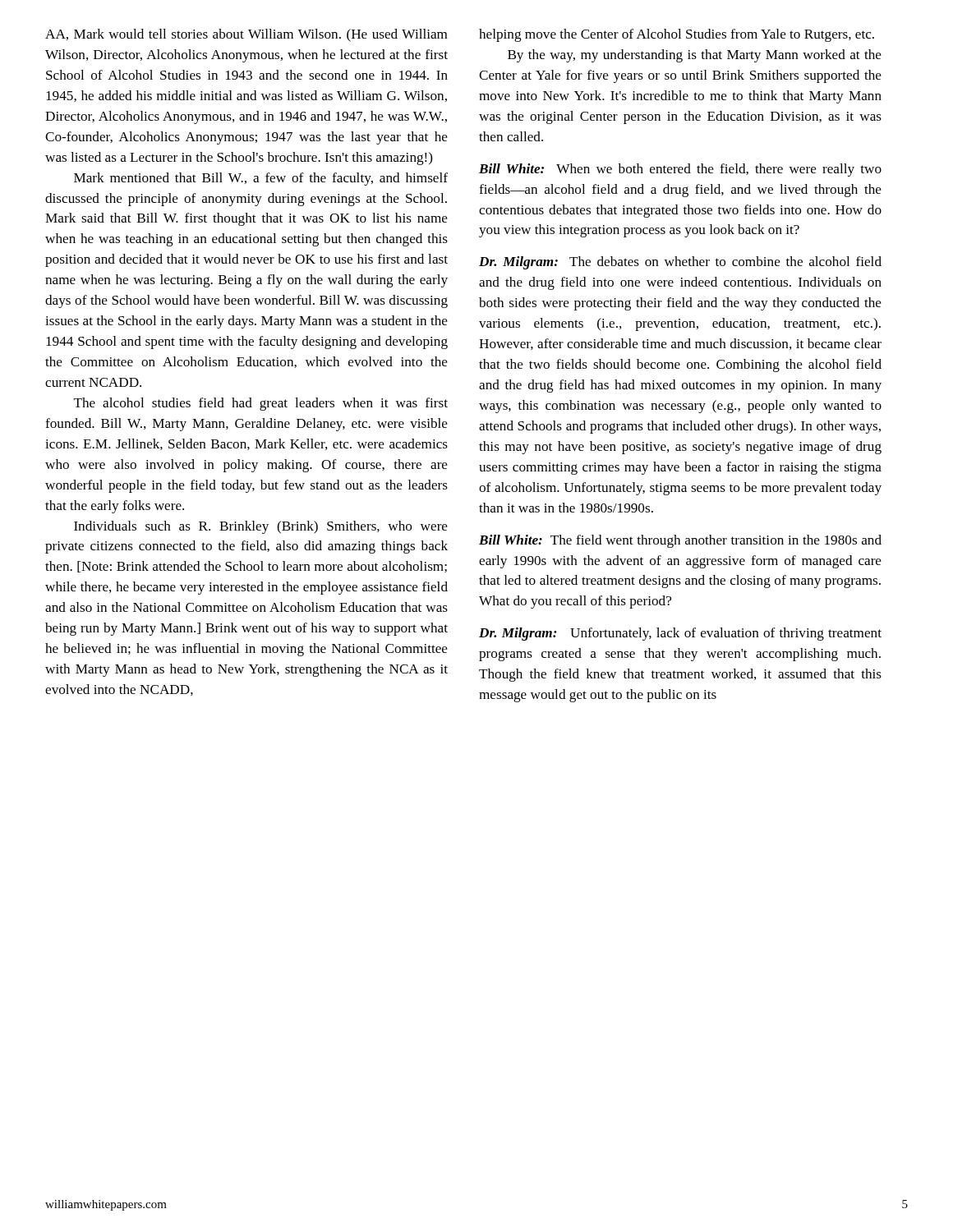Click on the block starting "AA, Mark would tell stories"
Screen dimensions: 1232x953
(x=246, y=96)
